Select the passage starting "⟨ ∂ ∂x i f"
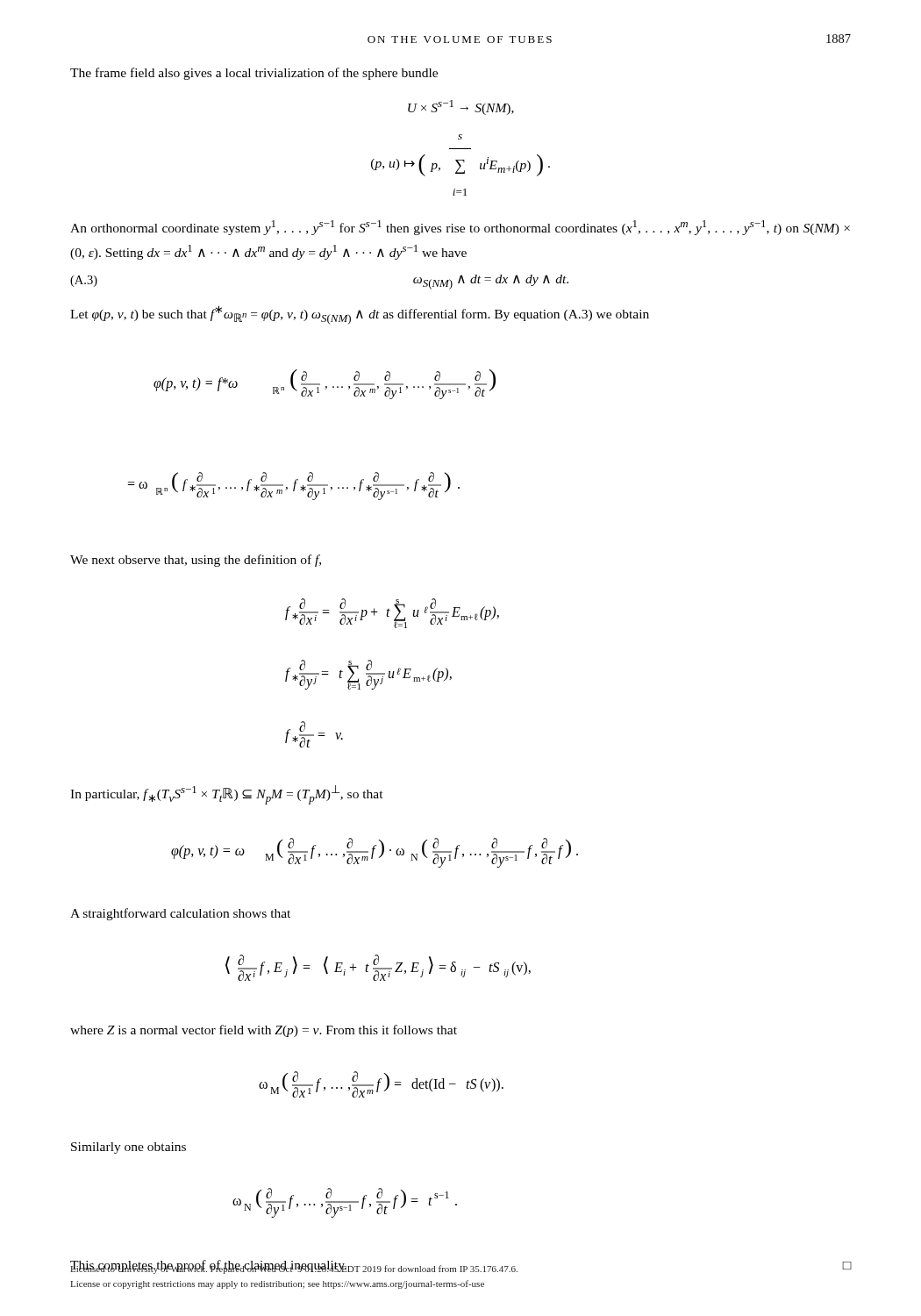Screen dimensions: 1316x921 pos(460,970)
